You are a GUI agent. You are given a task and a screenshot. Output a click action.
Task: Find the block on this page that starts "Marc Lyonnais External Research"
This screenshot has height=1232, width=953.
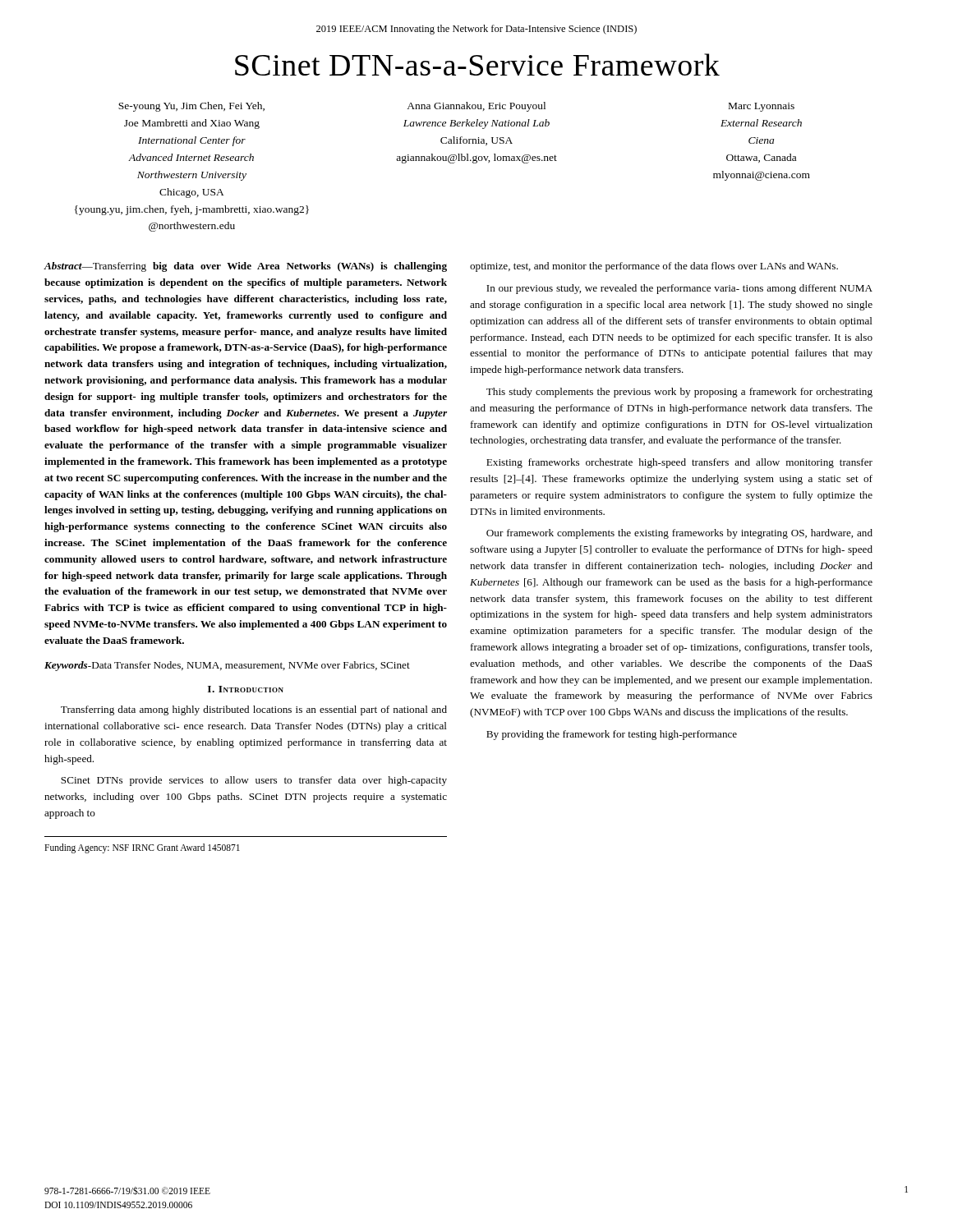point(761,140)
